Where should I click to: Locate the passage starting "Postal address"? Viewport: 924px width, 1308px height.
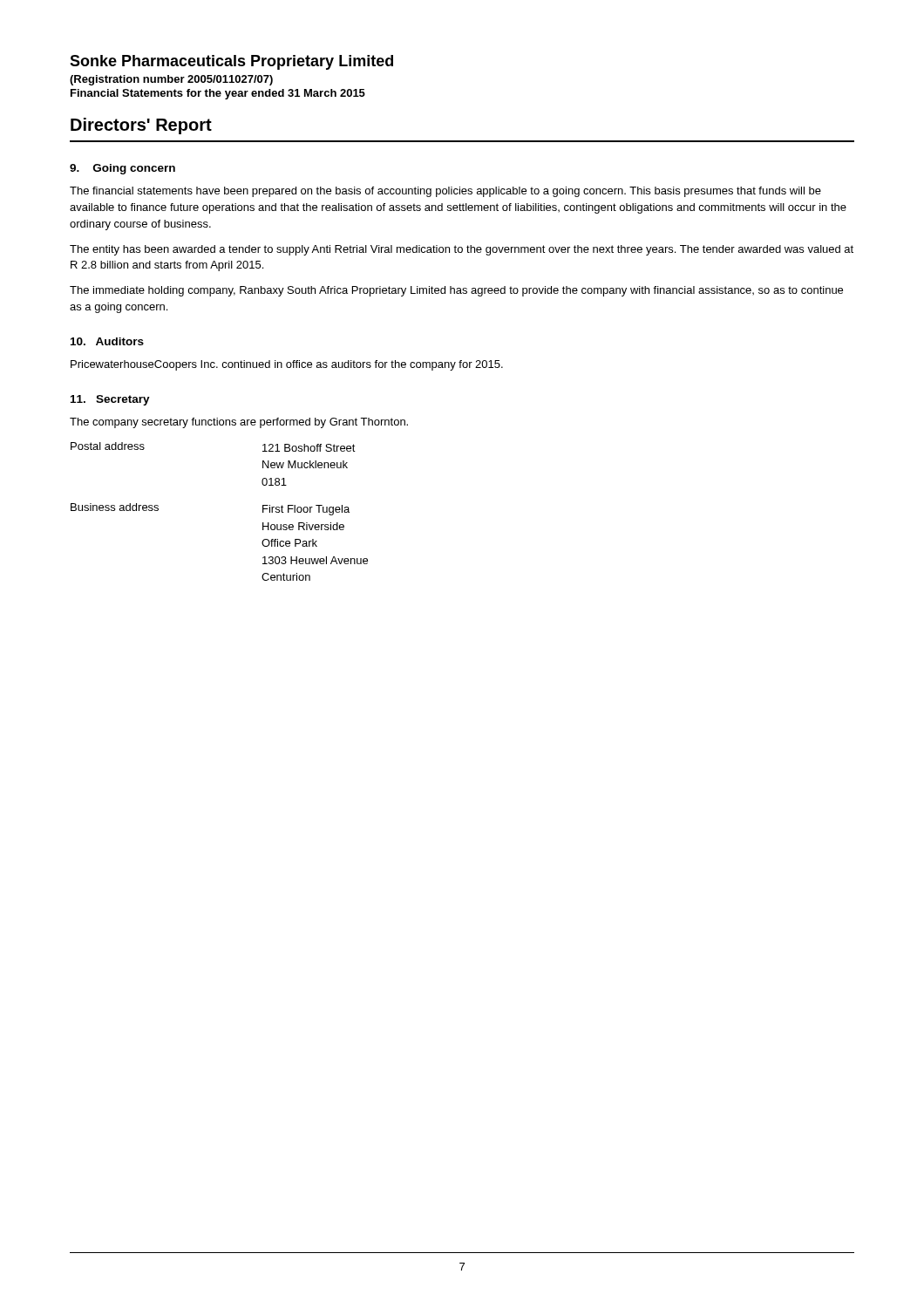pos(107,446)
